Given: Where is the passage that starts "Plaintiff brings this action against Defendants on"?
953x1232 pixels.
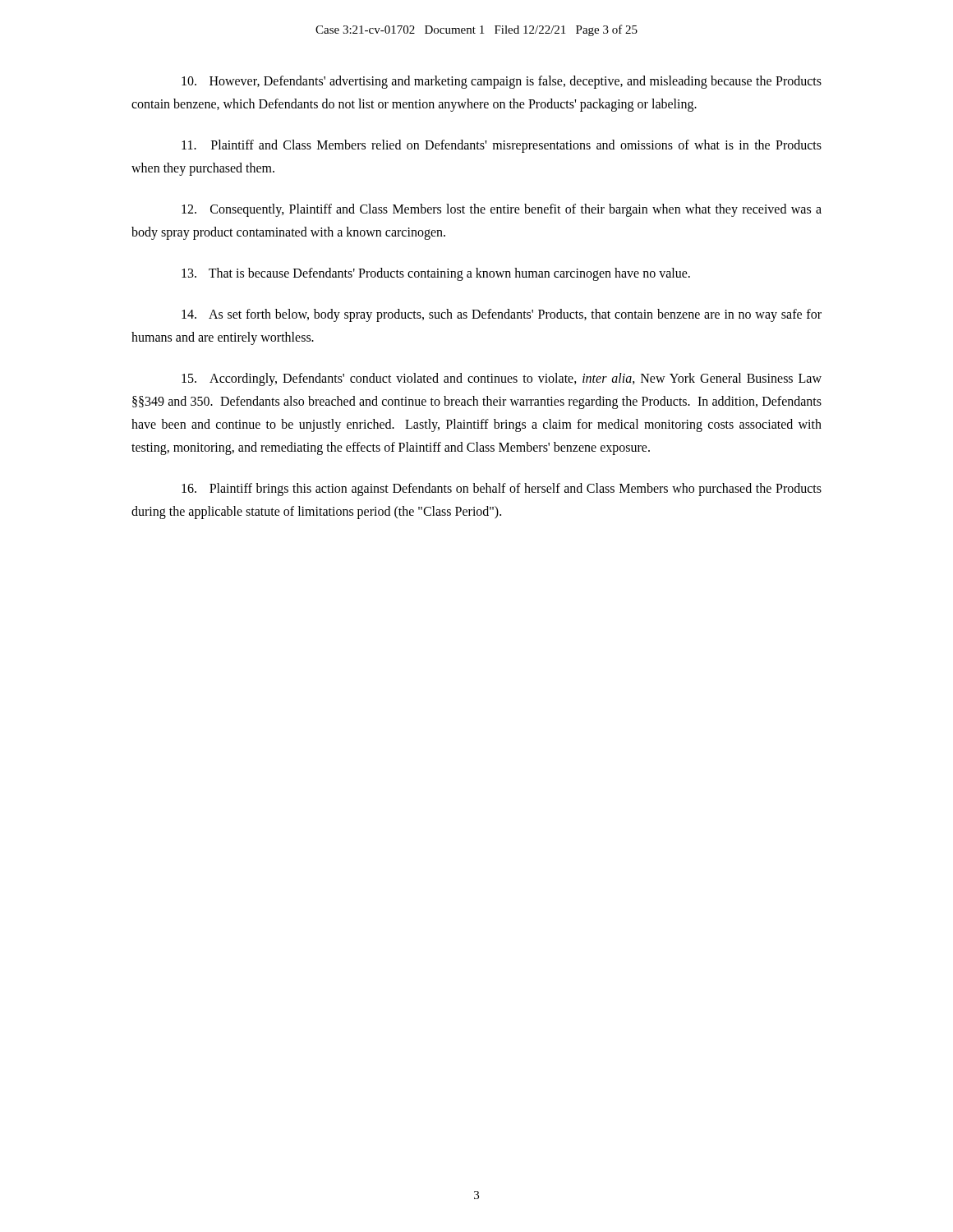Looking at the screenshot, I should pos(476,498).
